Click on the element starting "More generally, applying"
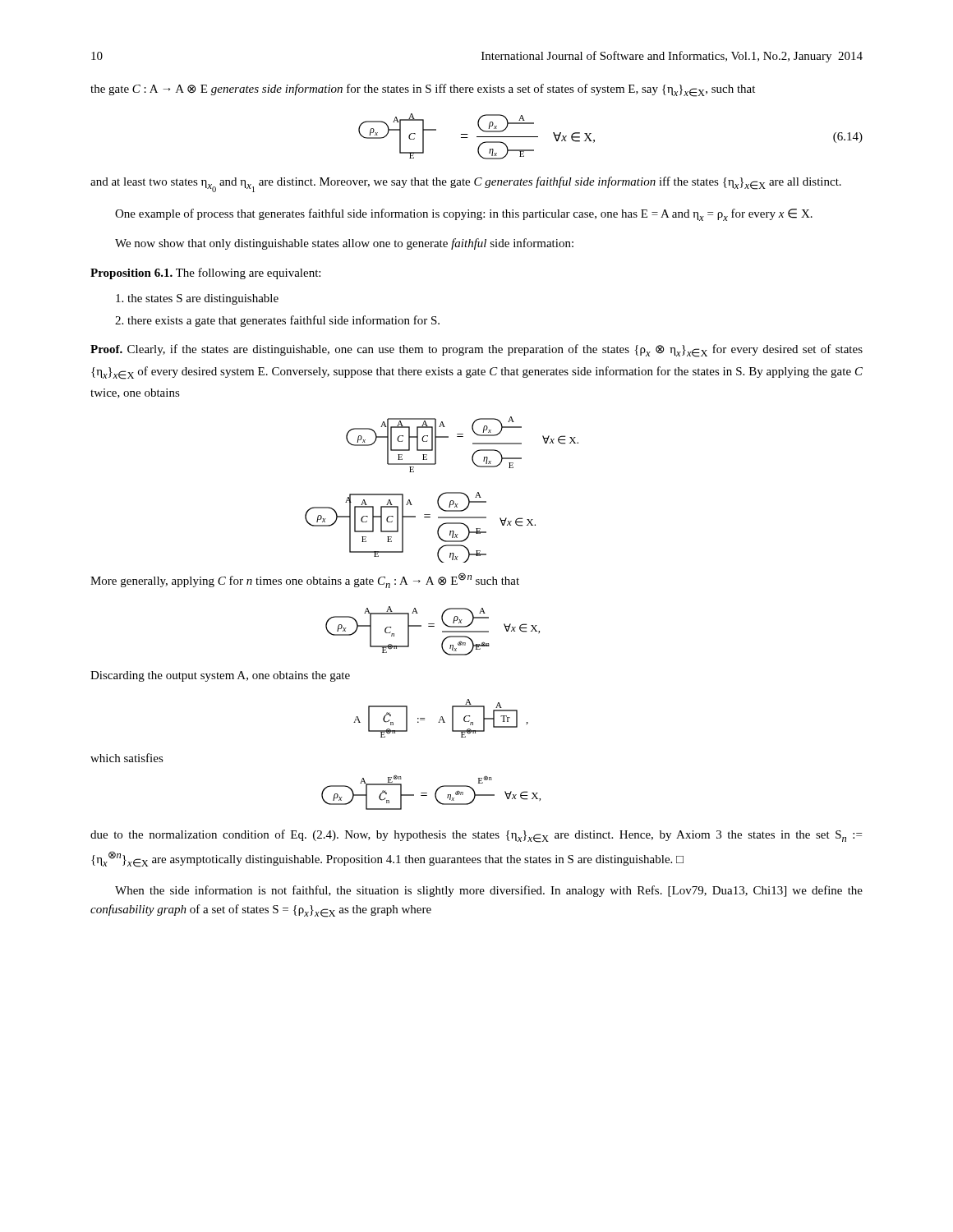The image size is (953, 1232). (x=305, y=581)
